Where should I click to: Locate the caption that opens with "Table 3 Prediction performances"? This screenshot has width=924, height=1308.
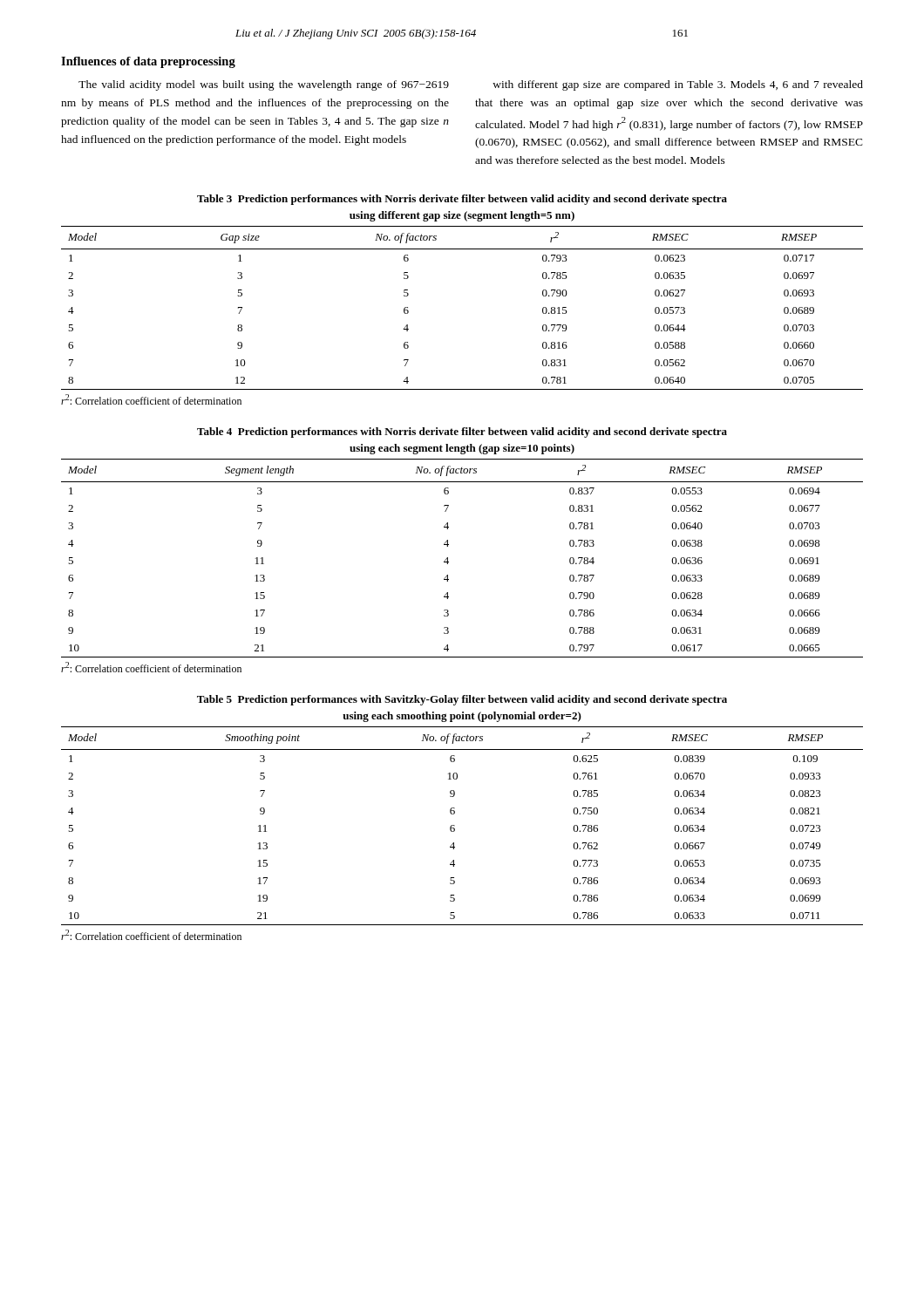tap(462, 207)
